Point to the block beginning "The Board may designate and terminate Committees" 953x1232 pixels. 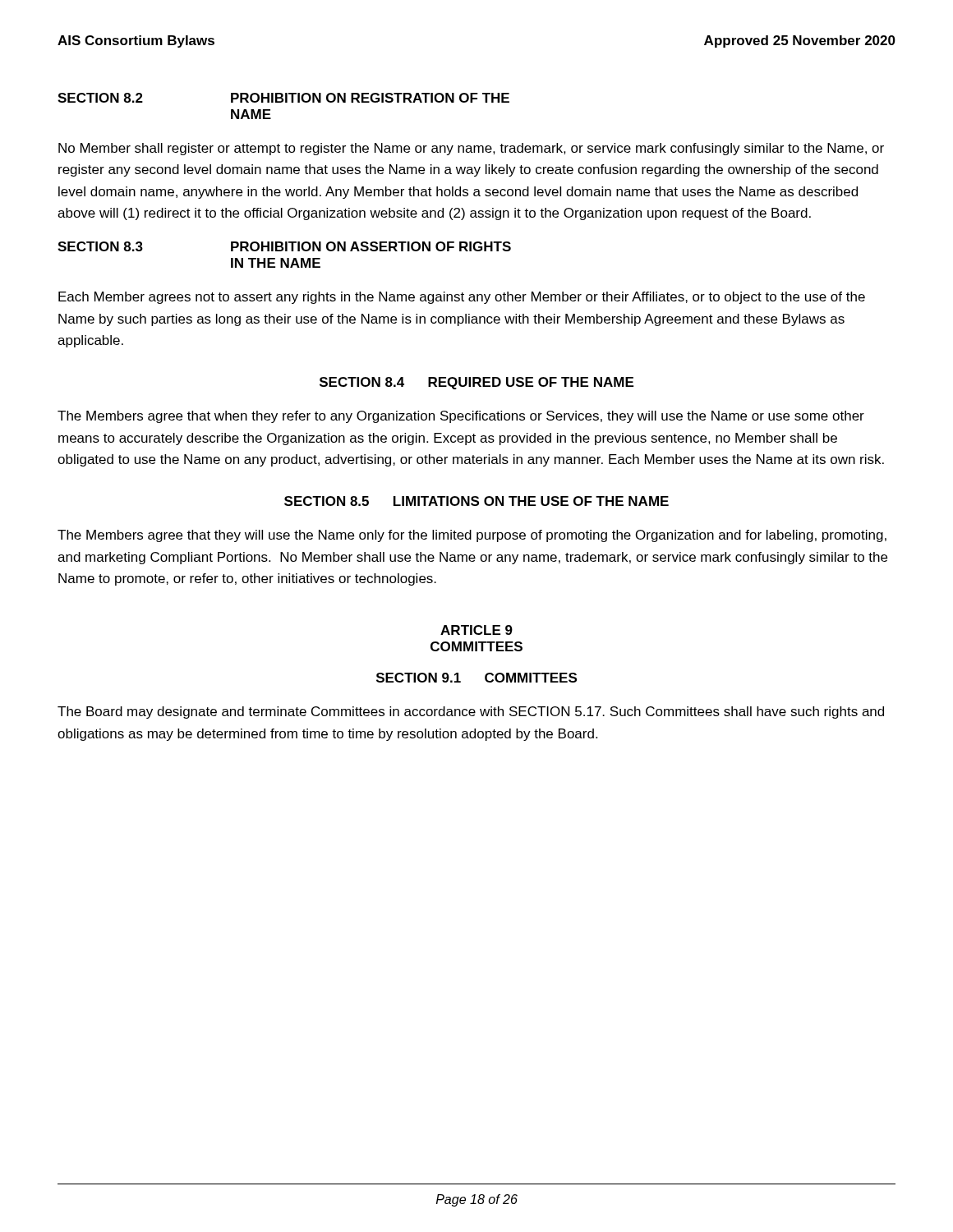click(x=471, y=723)
